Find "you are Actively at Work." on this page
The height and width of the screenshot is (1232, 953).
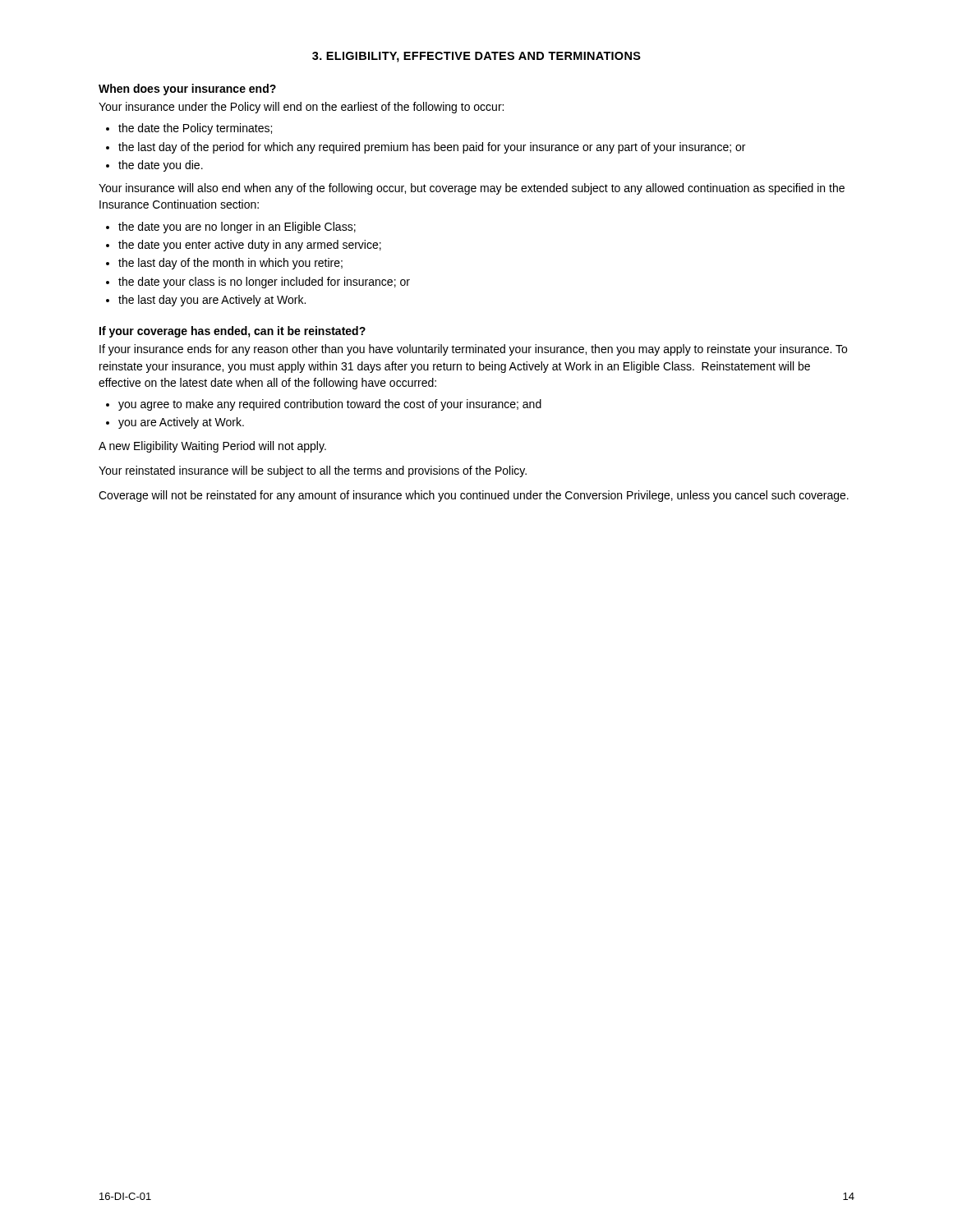181,423
